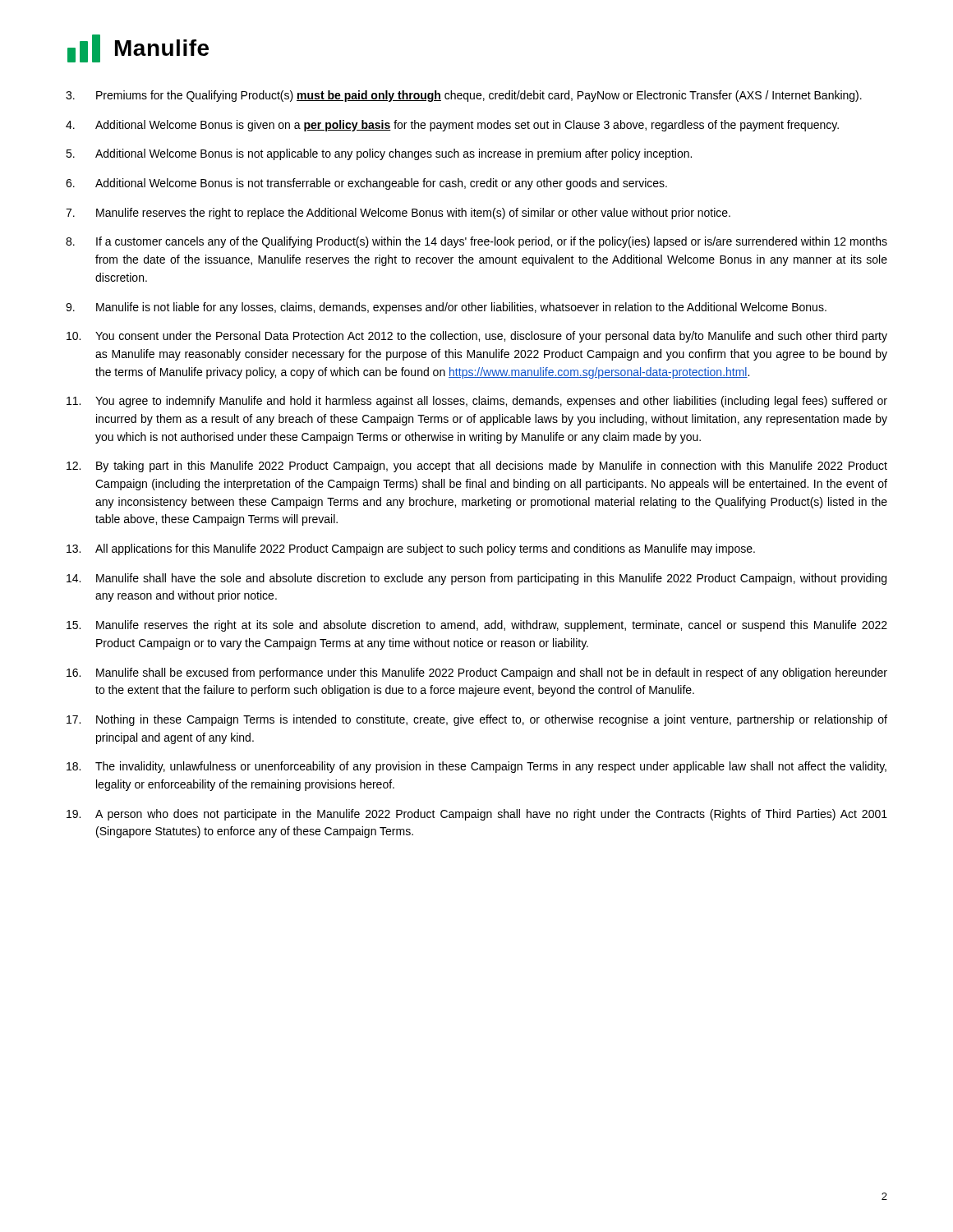Screen dimensions: 1232x953
Task: Locate the element starting "17. Nothing in"
Action: (476, 729)
